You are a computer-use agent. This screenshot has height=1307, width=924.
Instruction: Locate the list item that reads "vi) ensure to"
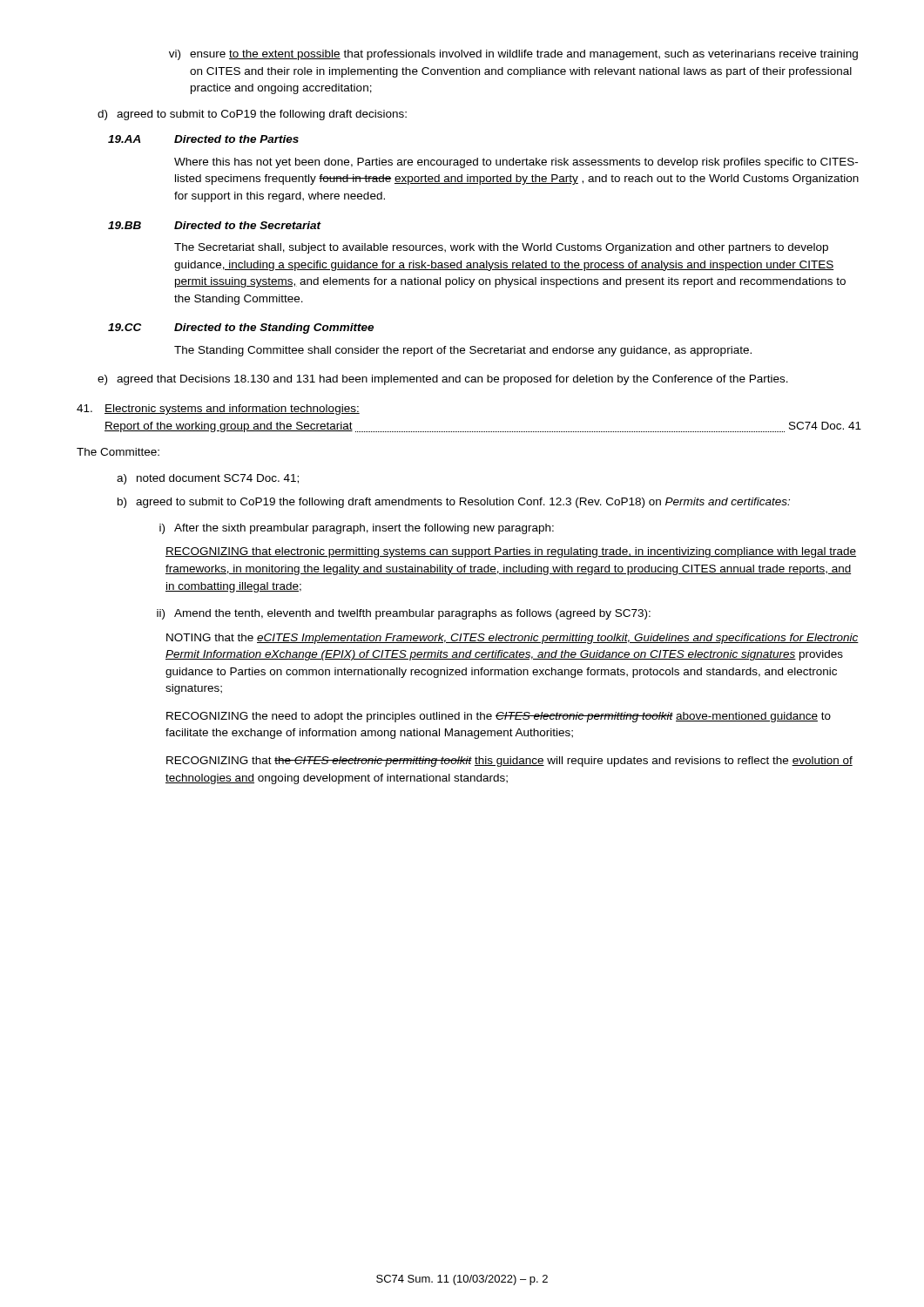pyautogui.click(x=499, y=71)
